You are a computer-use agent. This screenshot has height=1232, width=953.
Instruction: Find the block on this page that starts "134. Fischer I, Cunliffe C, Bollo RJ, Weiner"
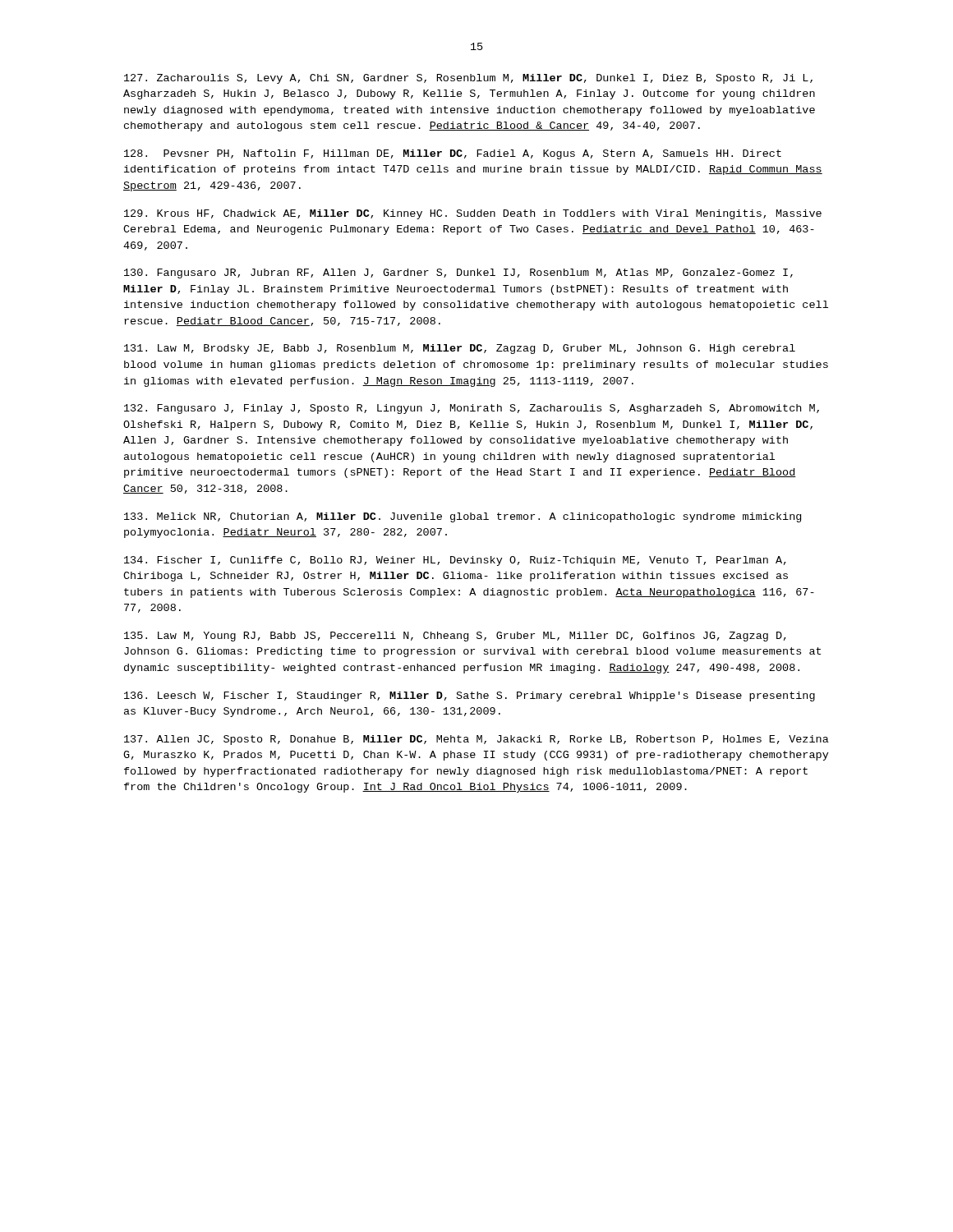click(469, 584)
